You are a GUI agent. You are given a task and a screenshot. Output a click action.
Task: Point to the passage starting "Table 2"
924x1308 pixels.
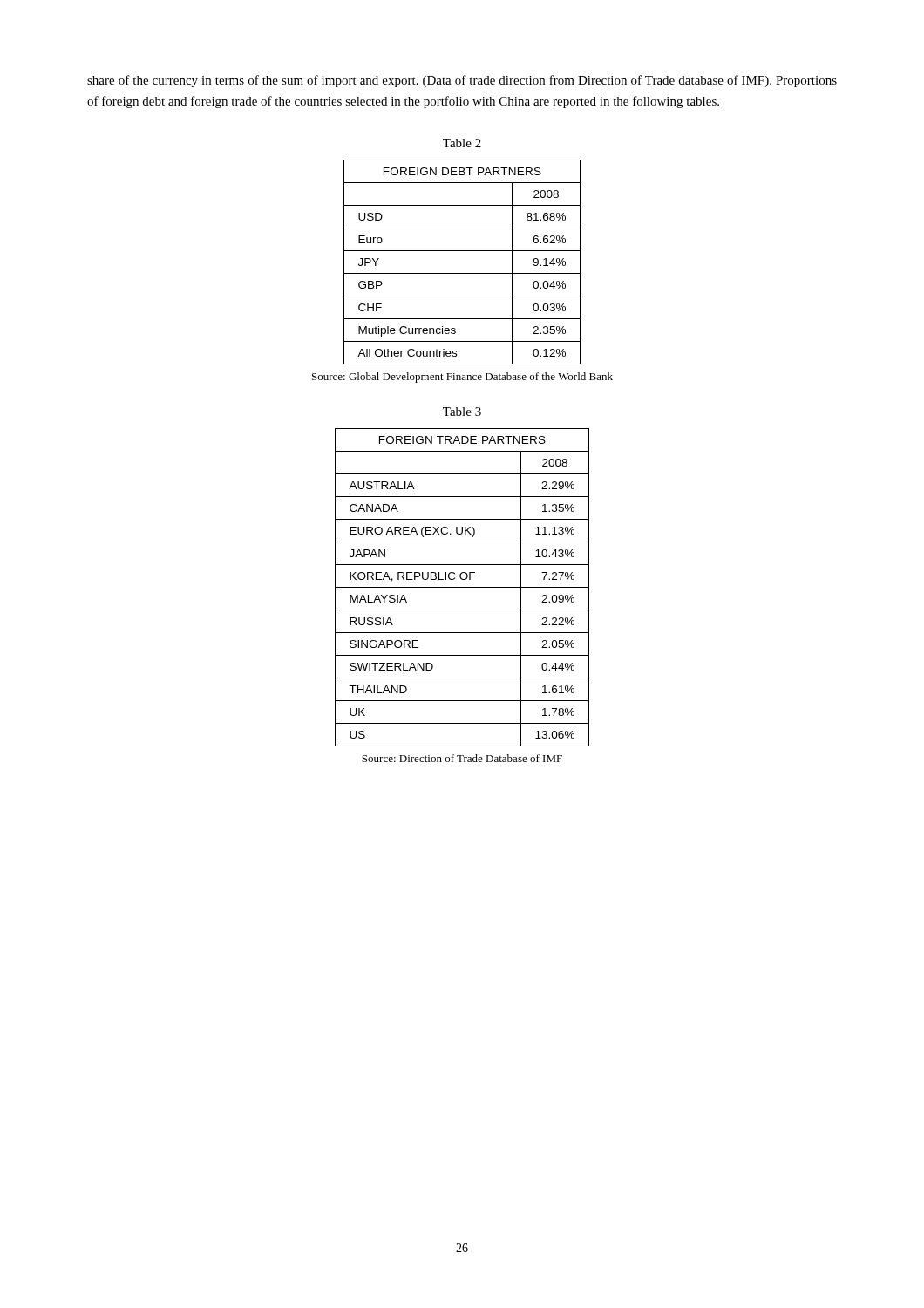coord(462,143)
